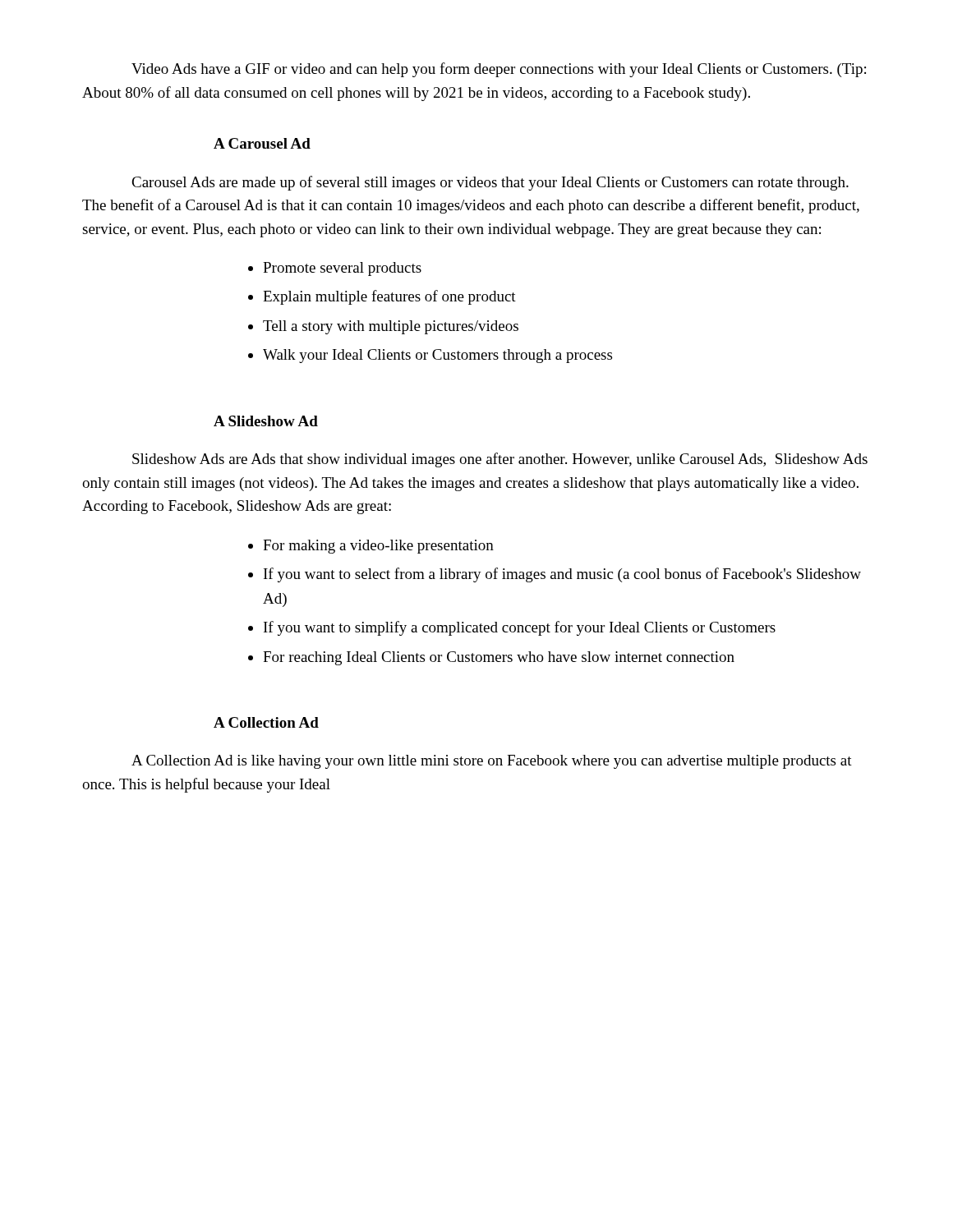Select the section header that says "A Slideshow Ad"

(266, 421)
